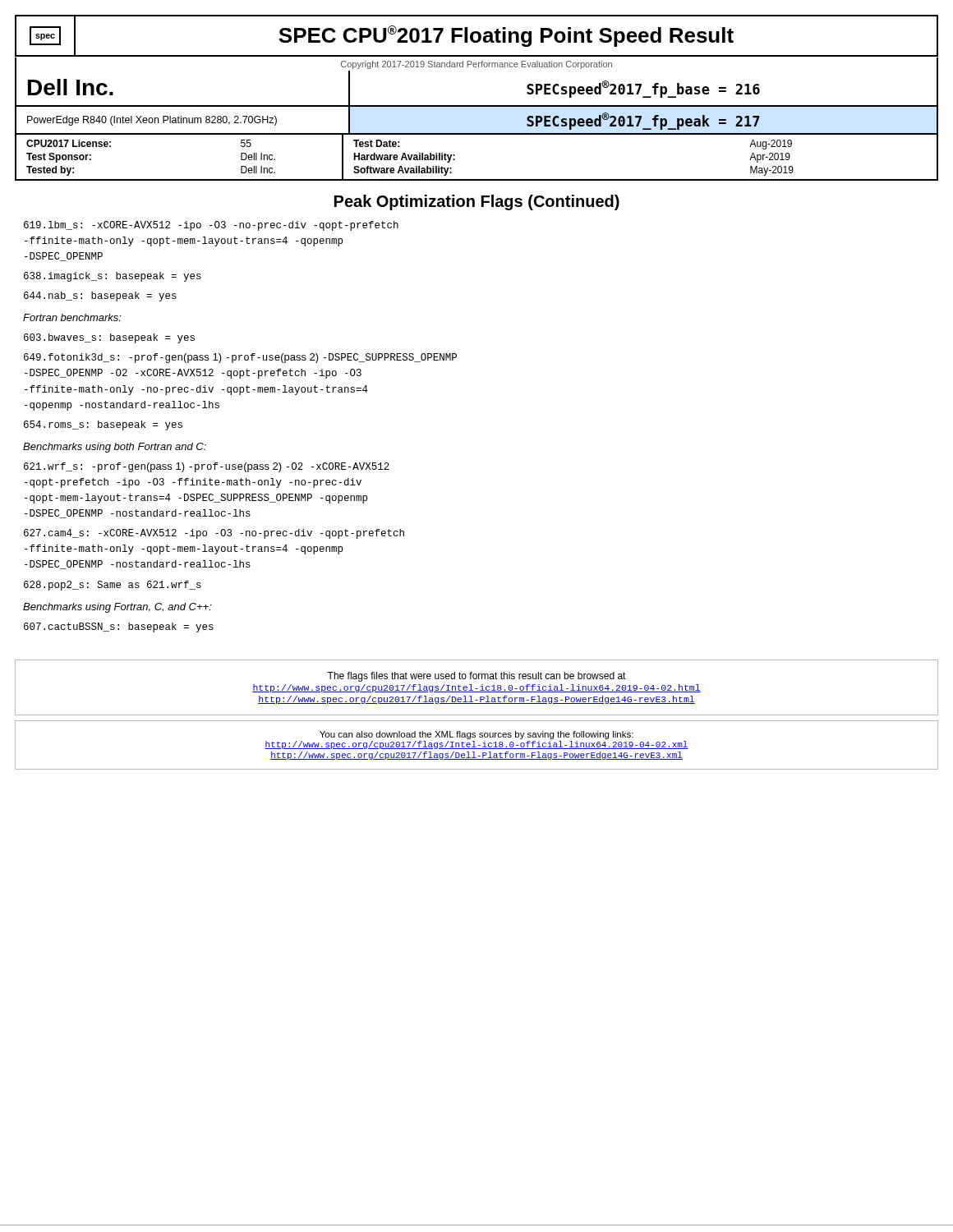
Task: Find "Benchmarks using Fortran, C, and C++:" on this page
Action: click(x=117, y=606)
